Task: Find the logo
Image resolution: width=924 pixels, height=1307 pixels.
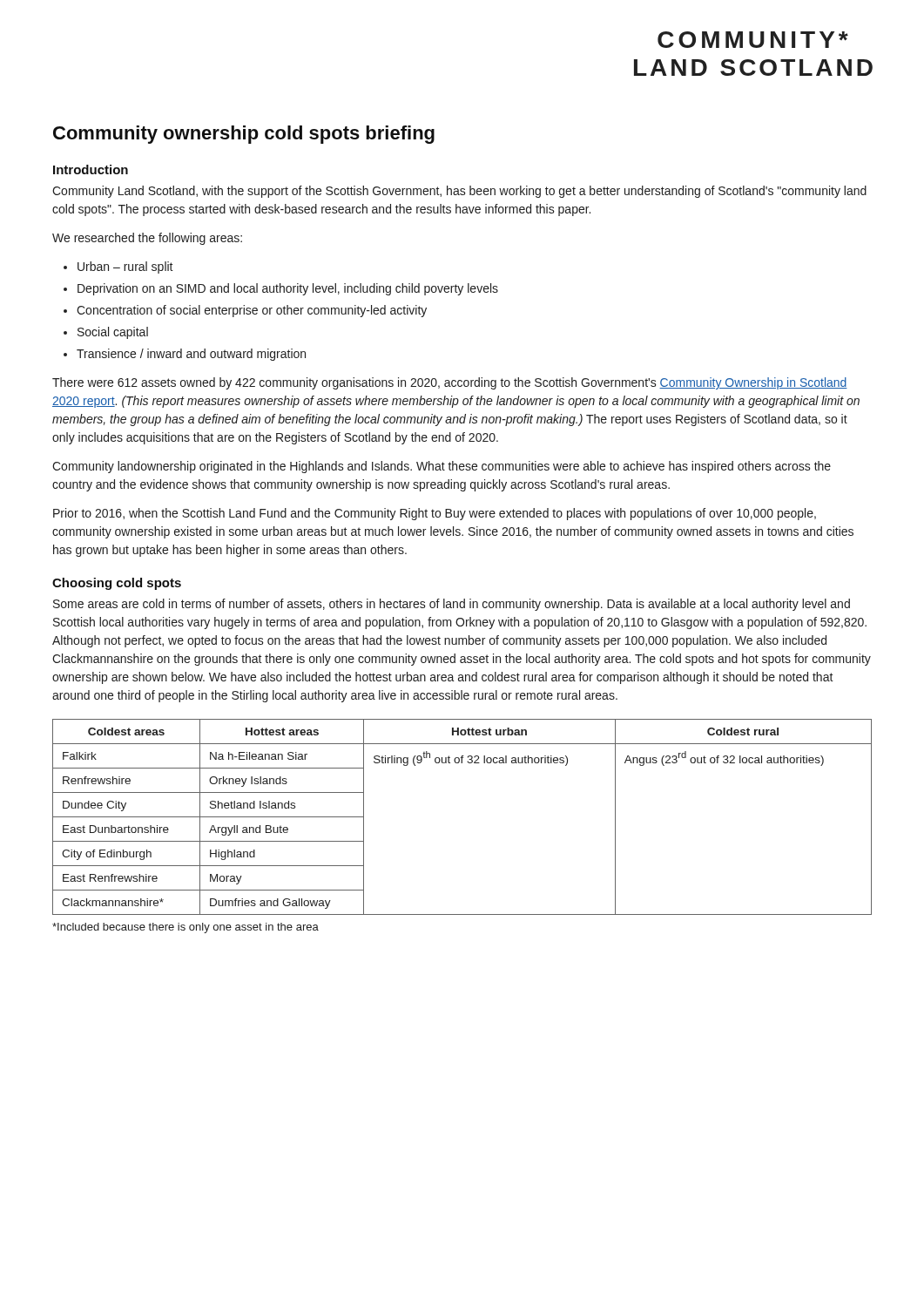Action: coord(754,54)
